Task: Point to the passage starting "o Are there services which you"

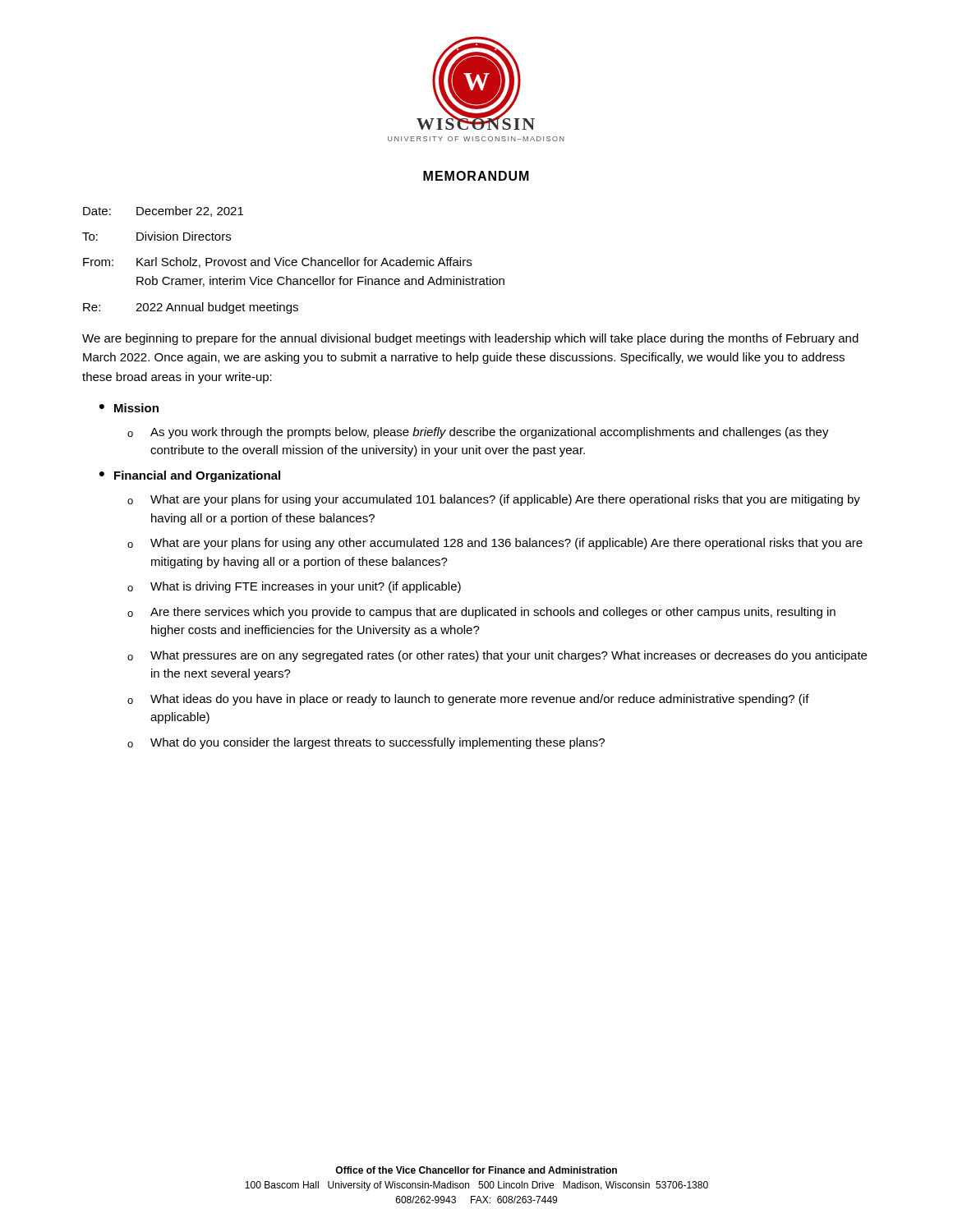Action: 499,621
